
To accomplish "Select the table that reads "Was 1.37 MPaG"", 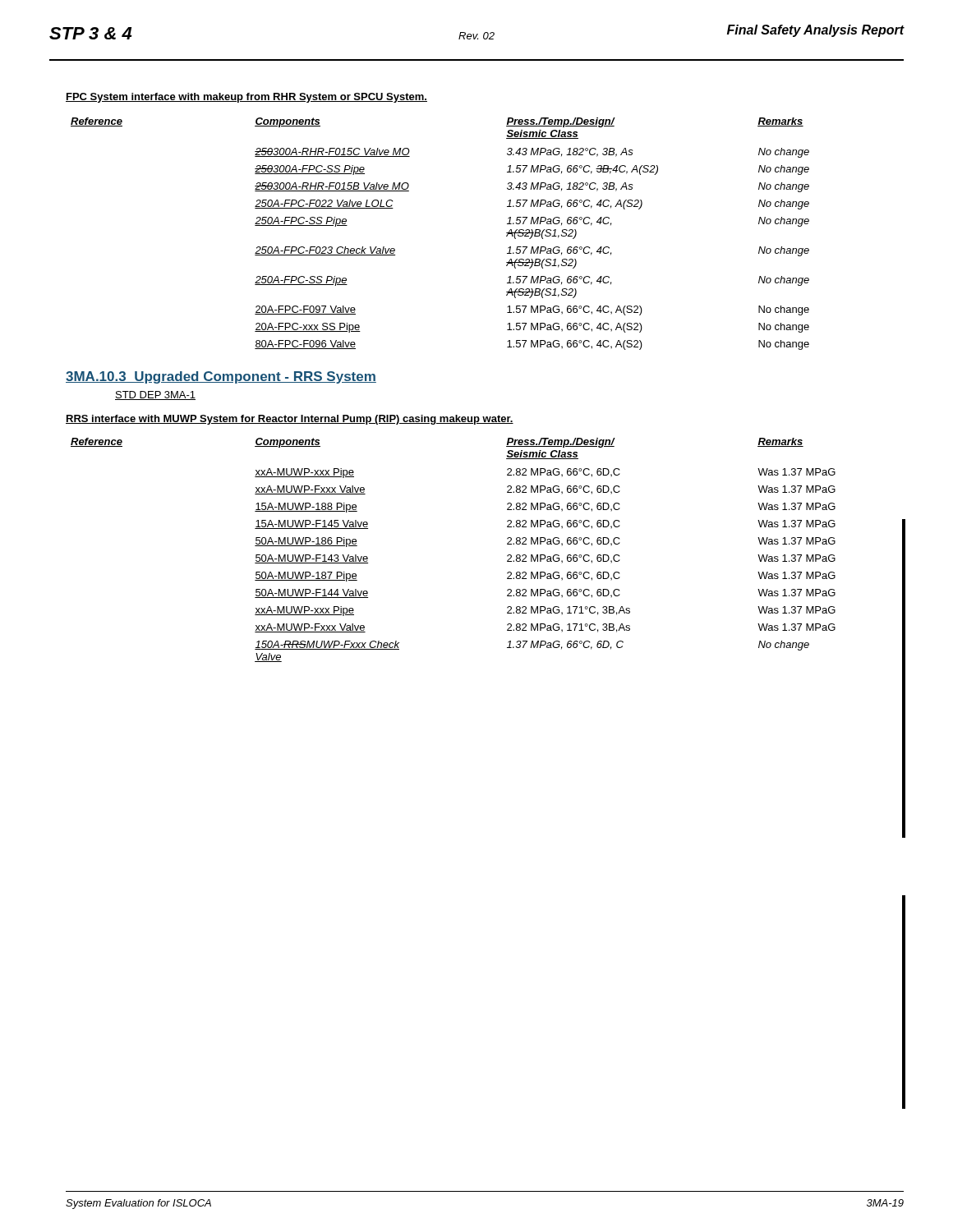I will tap(485, 549).
